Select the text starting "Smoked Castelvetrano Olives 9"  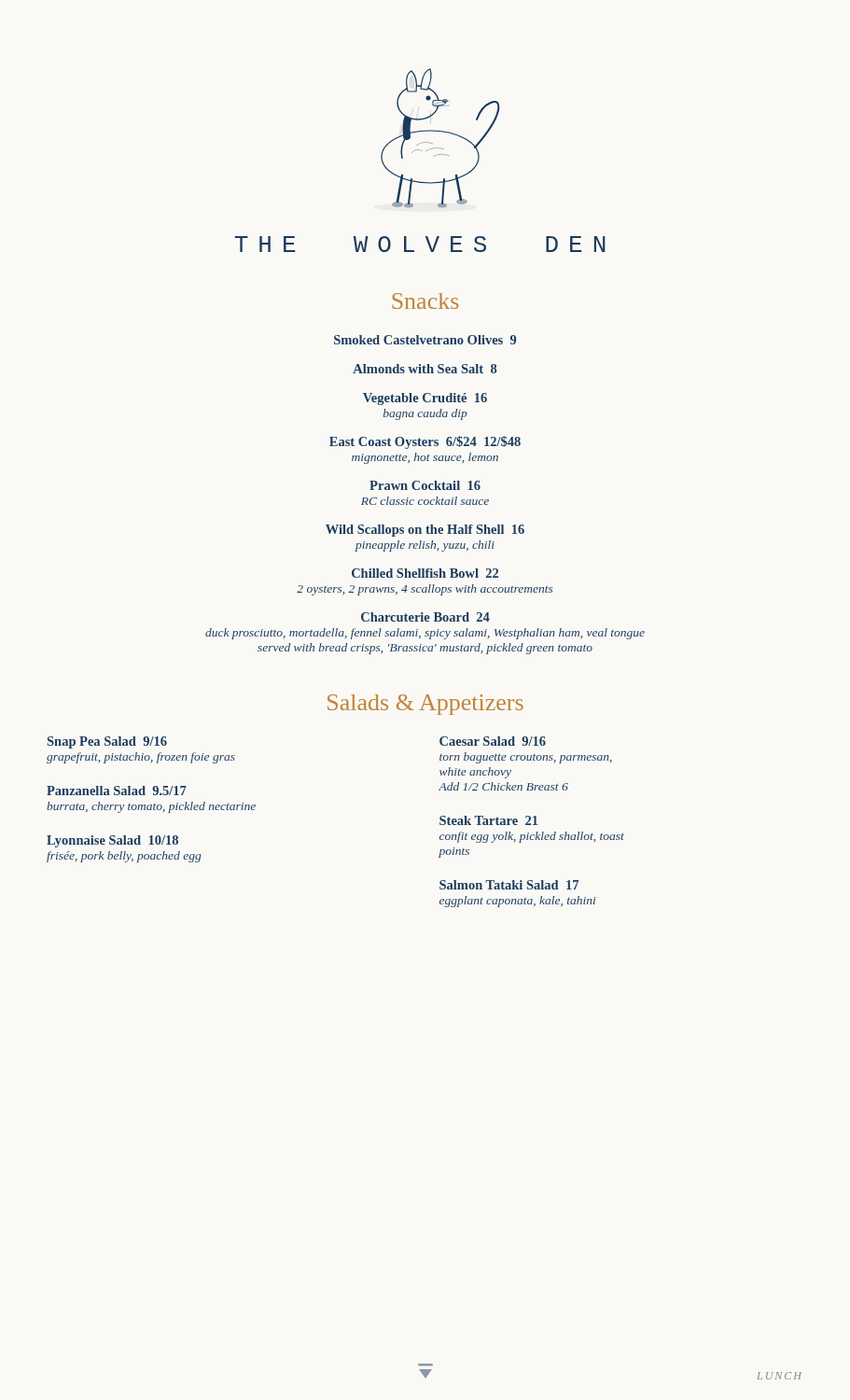pos(425,340)
